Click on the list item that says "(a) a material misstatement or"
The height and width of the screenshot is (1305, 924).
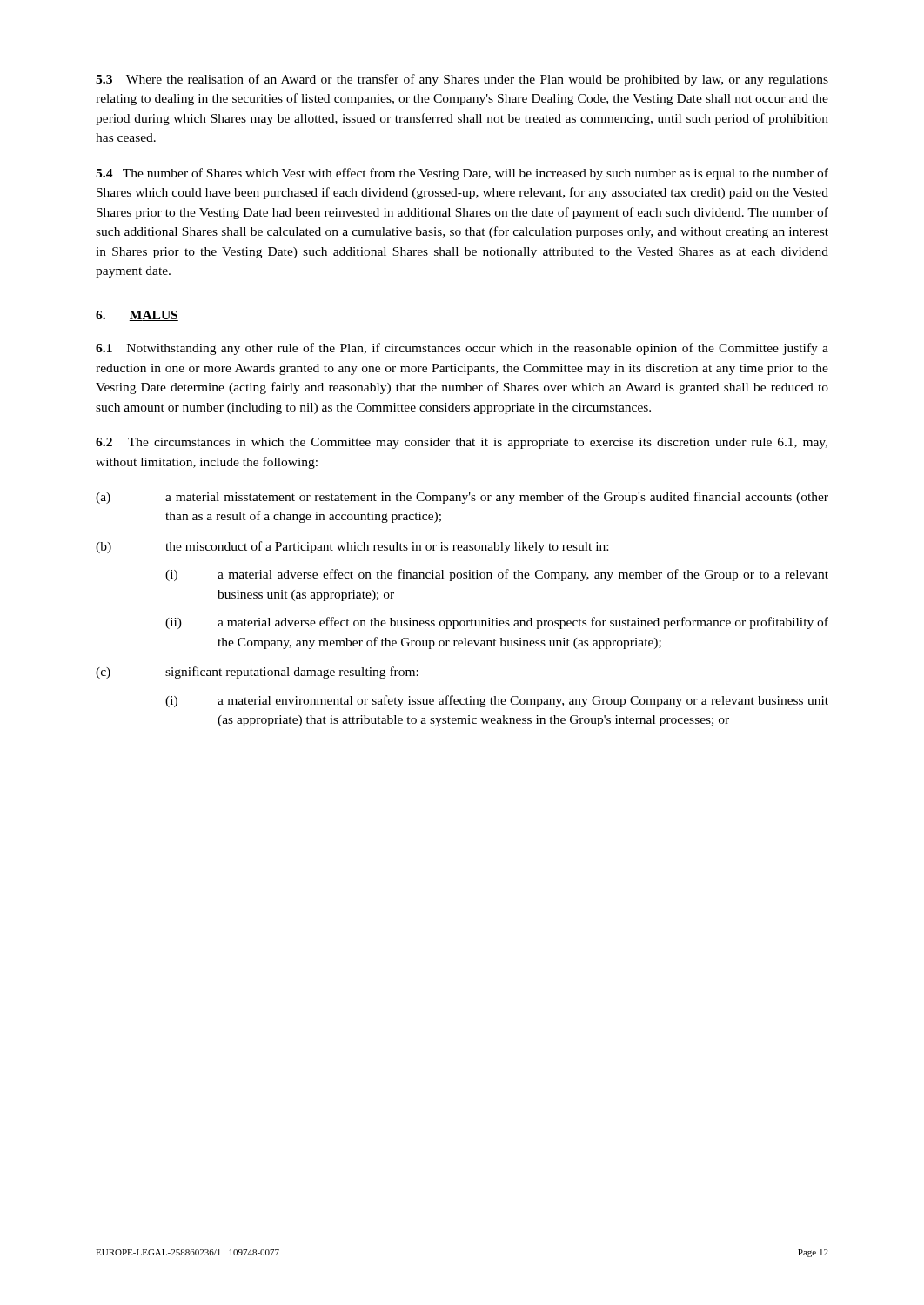click(462, 507)
